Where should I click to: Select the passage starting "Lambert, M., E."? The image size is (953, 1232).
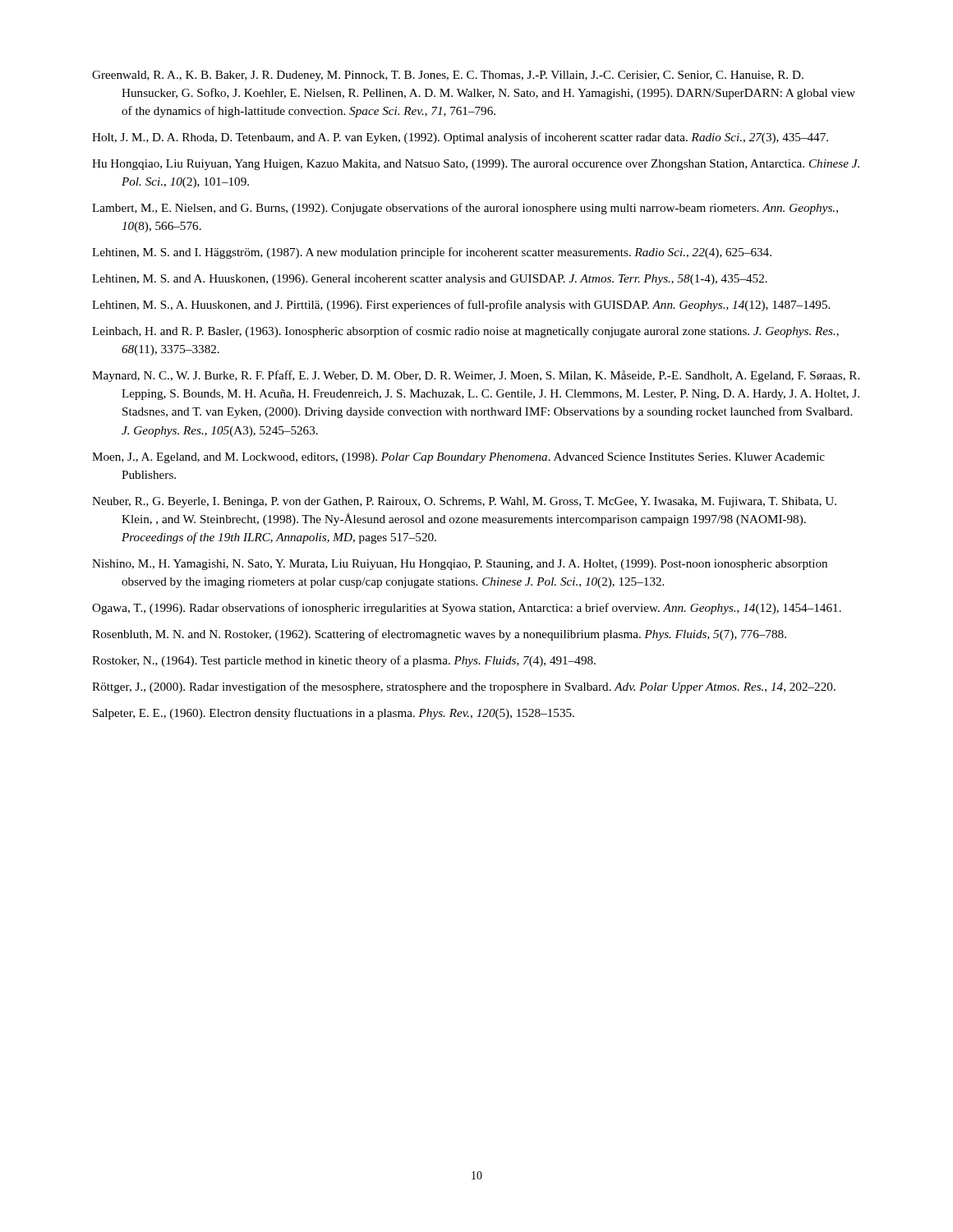[465, 217]
